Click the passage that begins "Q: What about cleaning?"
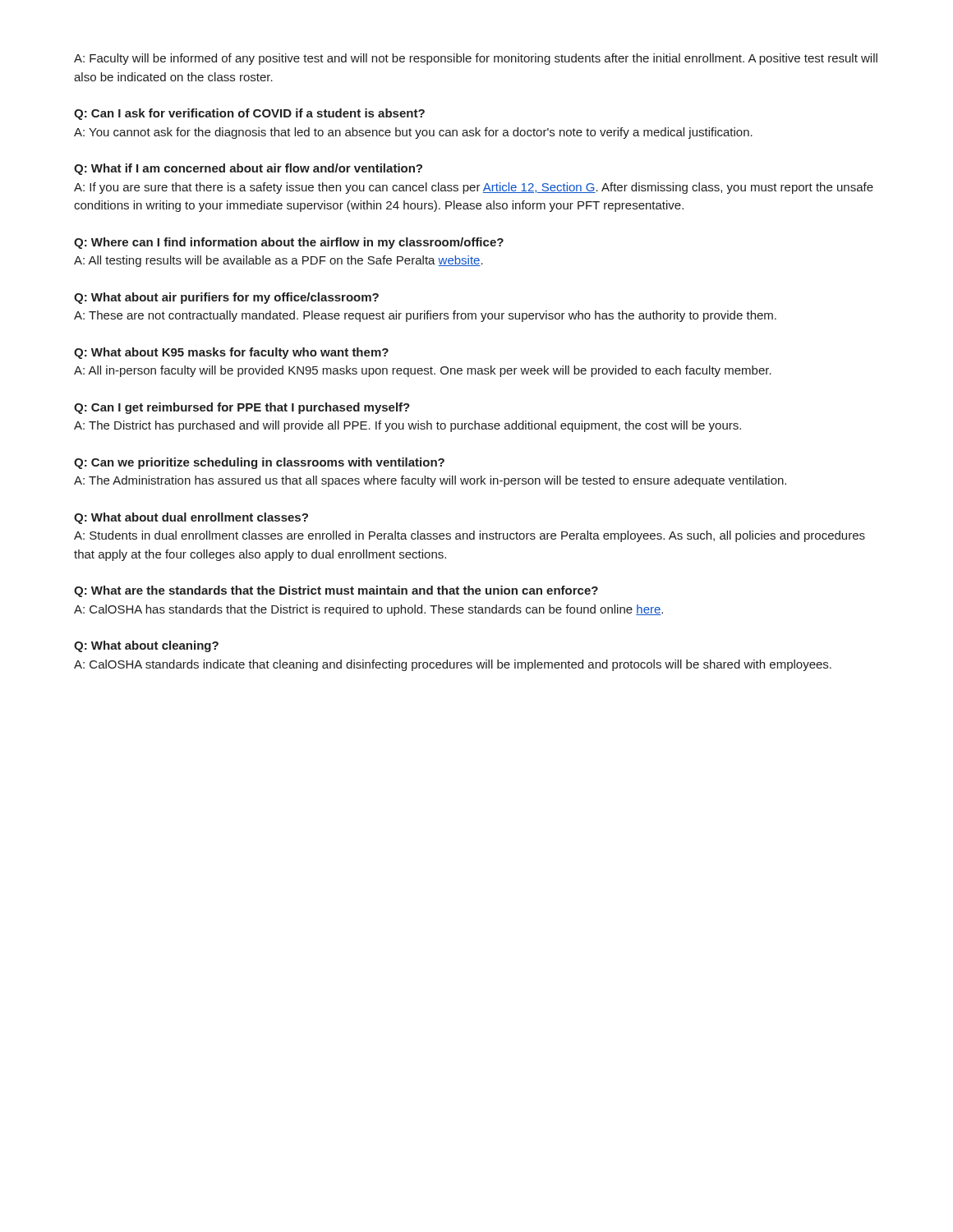 (476, 655)
